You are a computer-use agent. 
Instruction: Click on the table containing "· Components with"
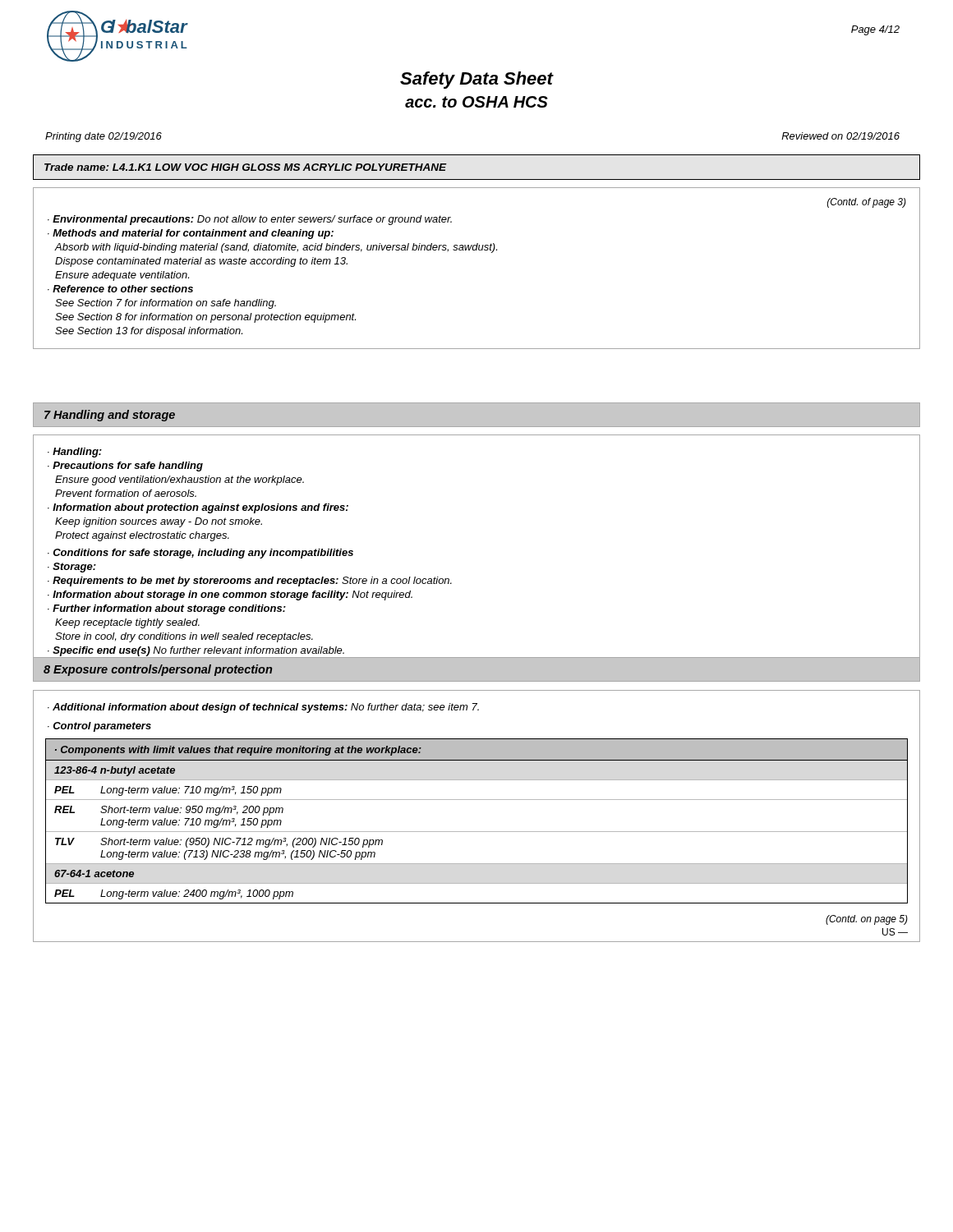pyautogui.click(x=476, y=821)
